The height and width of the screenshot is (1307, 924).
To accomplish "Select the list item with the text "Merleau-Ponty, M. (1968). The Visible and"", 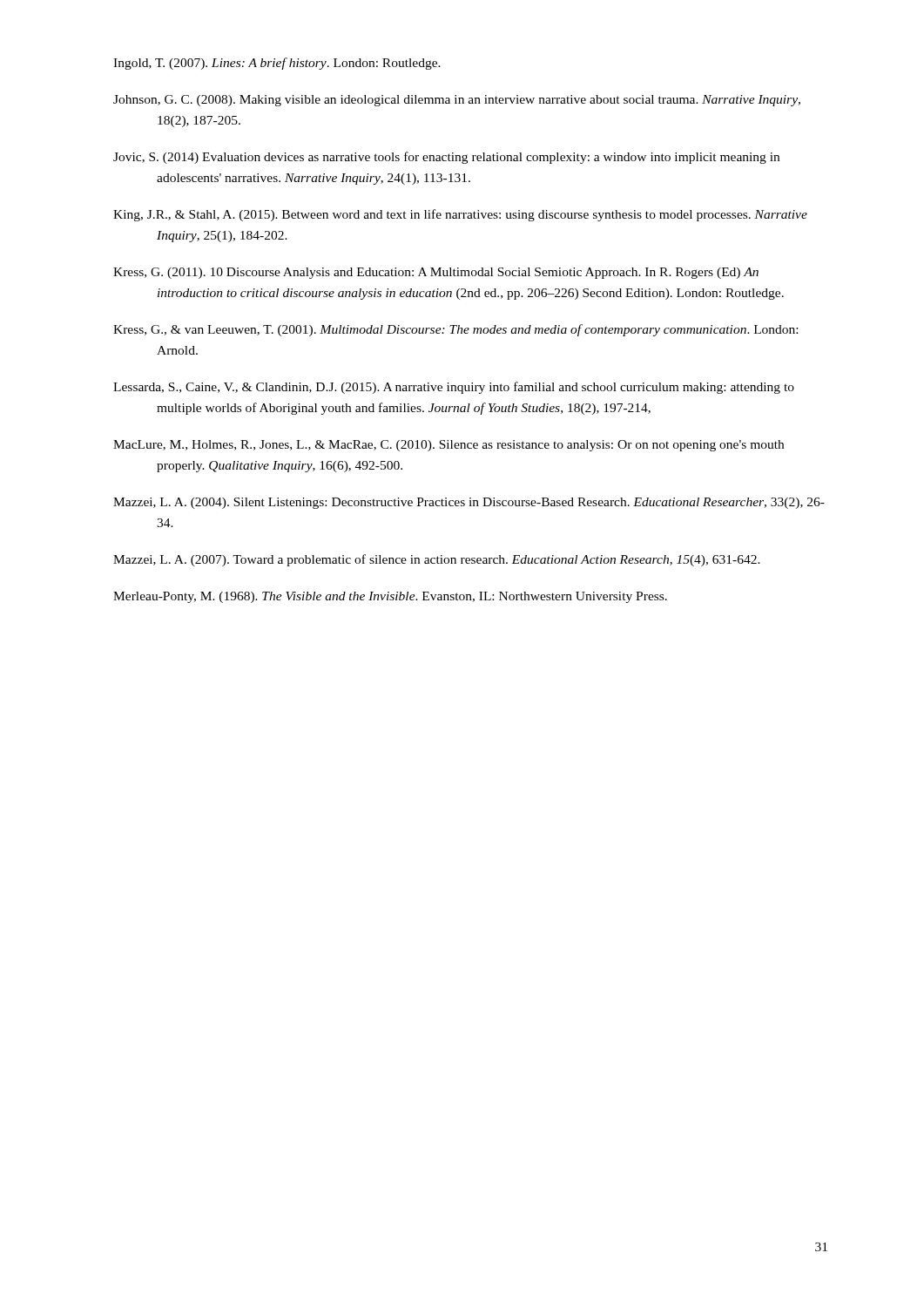I will pyautogui.click(x=390, y=596).
